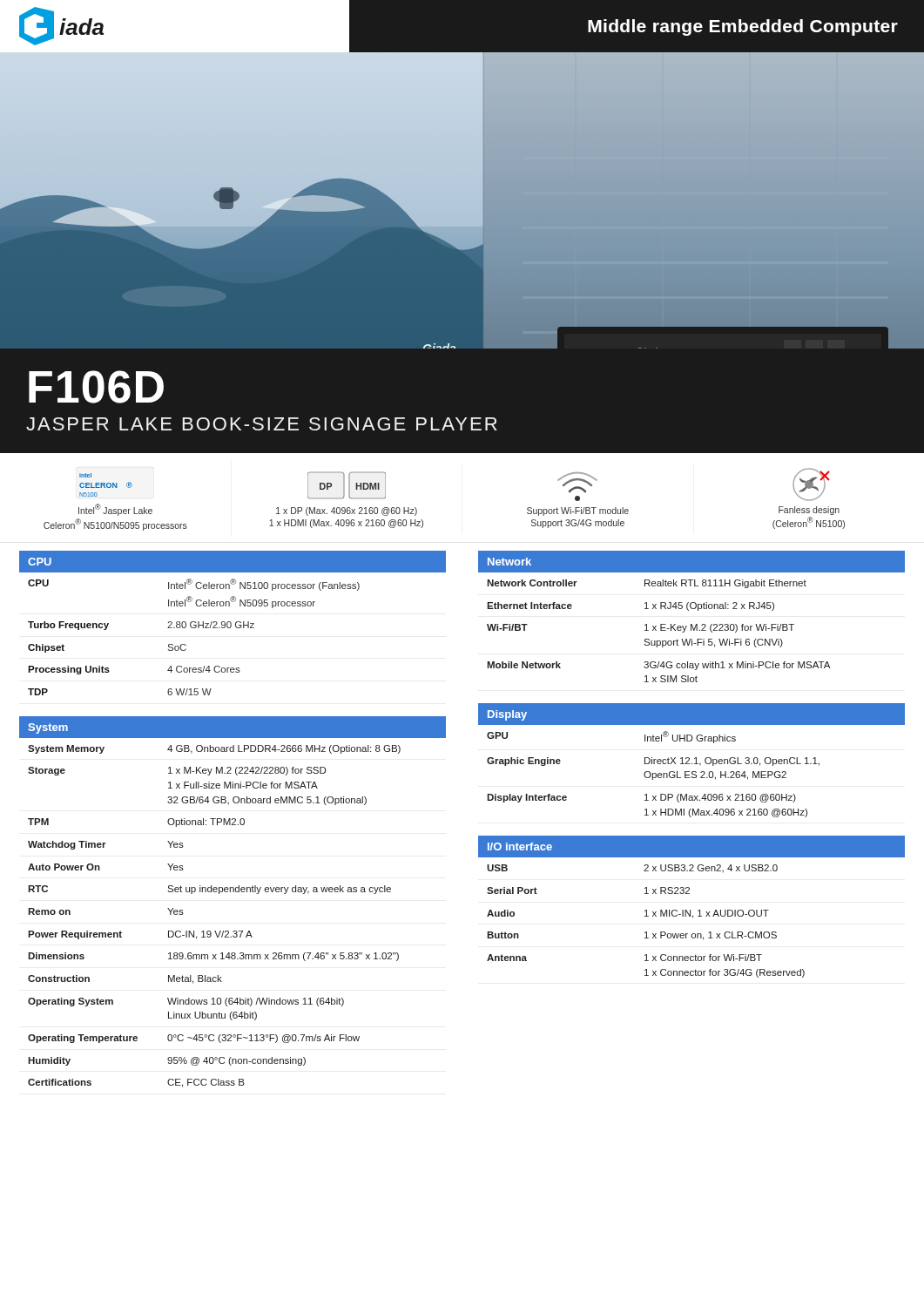Viewport: 924px width, 1307px height.
Task: Find the logo
Action: 116,498
